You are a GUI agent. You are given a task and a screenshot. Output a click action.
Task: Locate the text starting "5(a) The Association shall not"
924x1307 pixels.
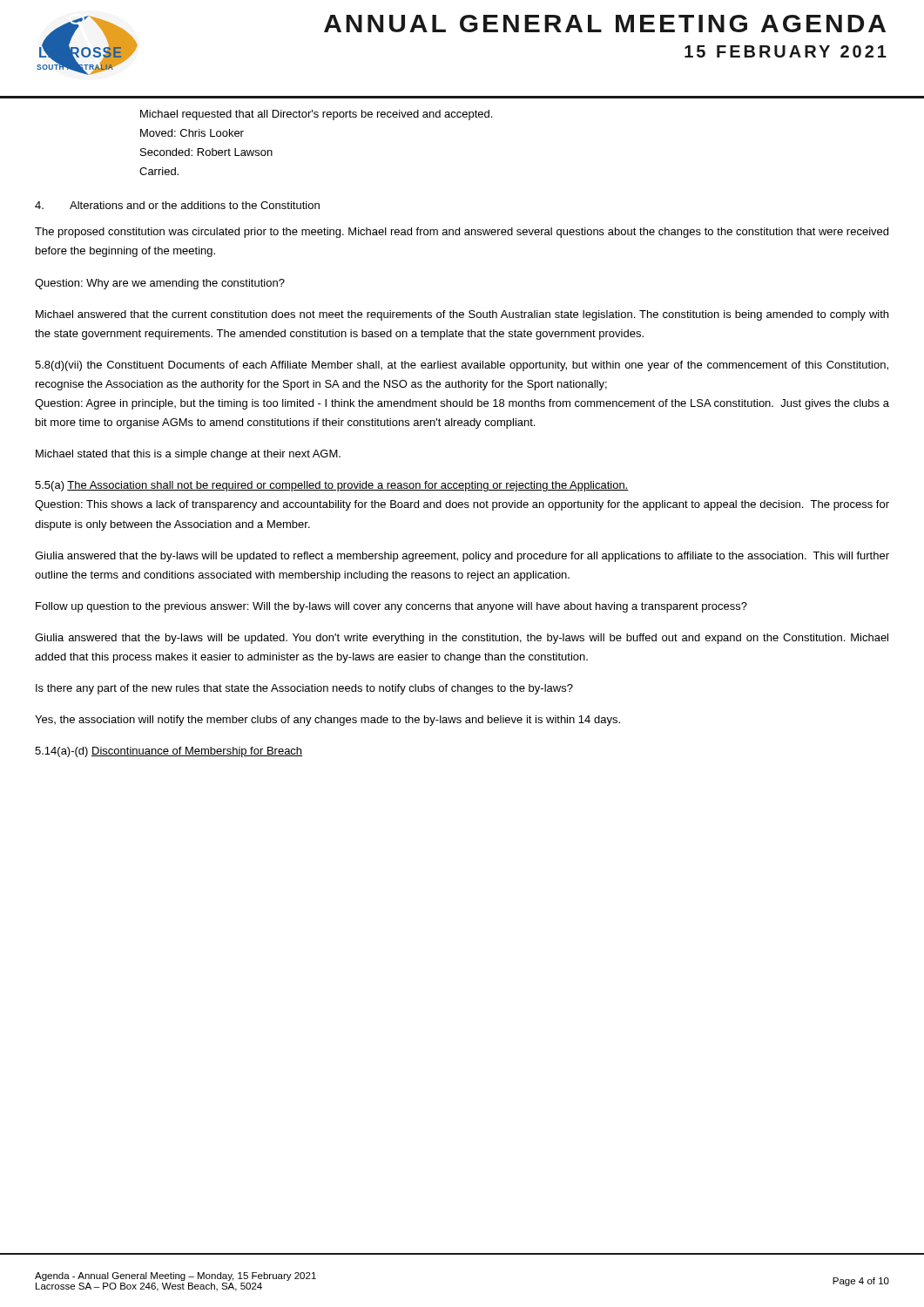click(462, 504)
